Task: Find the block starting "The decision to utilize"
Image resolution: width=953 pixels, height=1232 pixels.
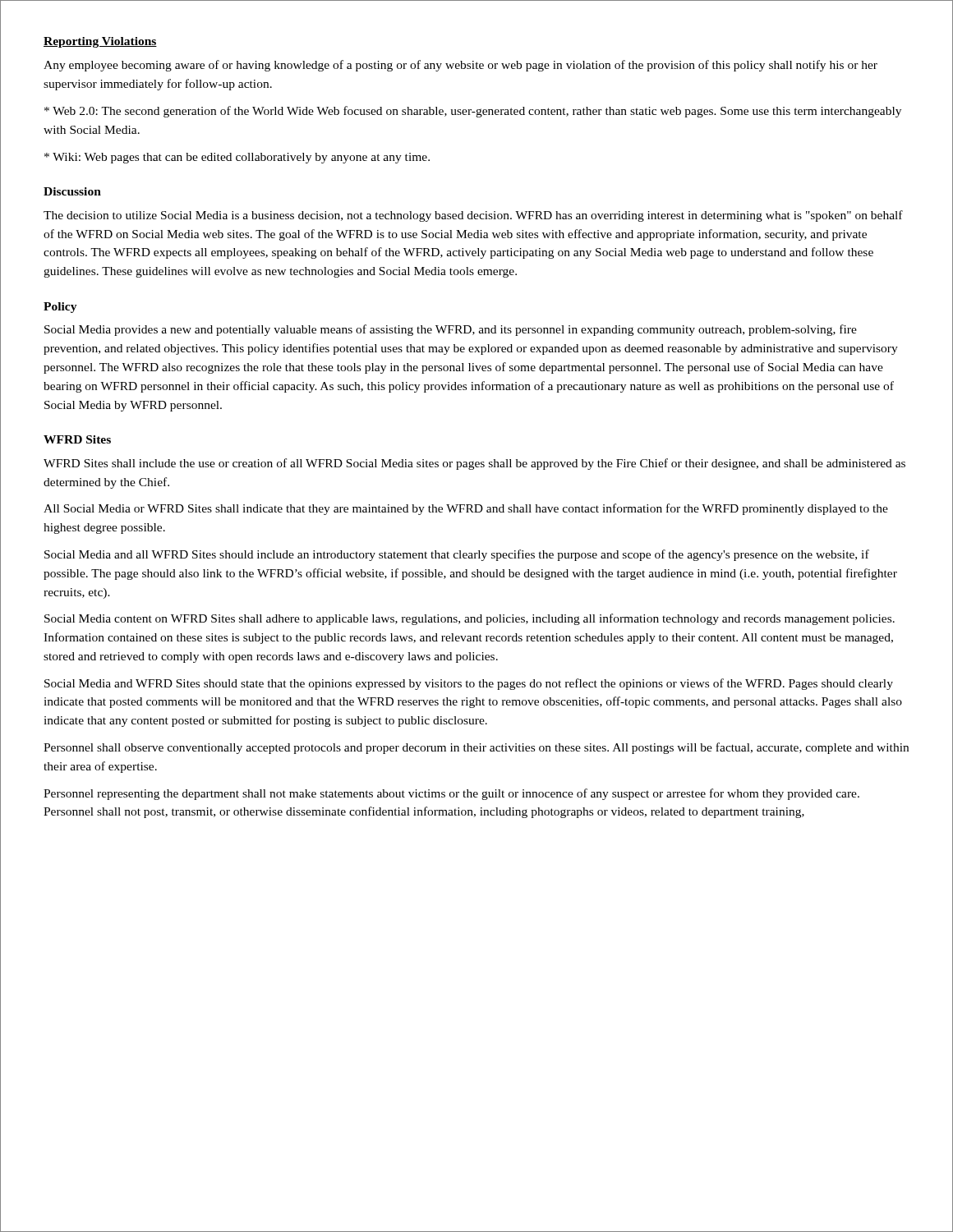Action: point(473,243)
